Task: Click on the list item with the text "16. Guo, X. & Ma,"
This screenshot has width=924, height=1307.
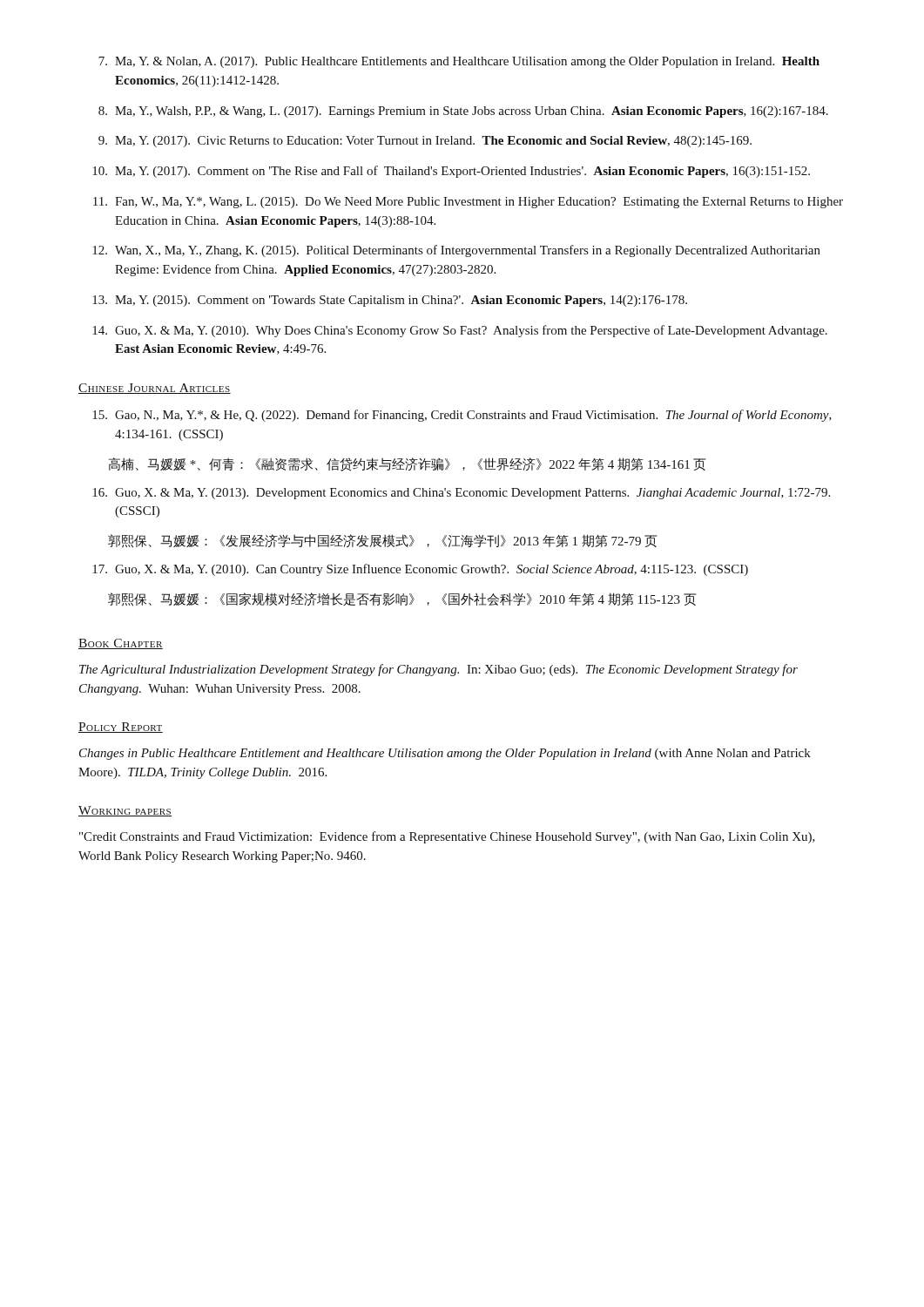Action: (462, 502)
